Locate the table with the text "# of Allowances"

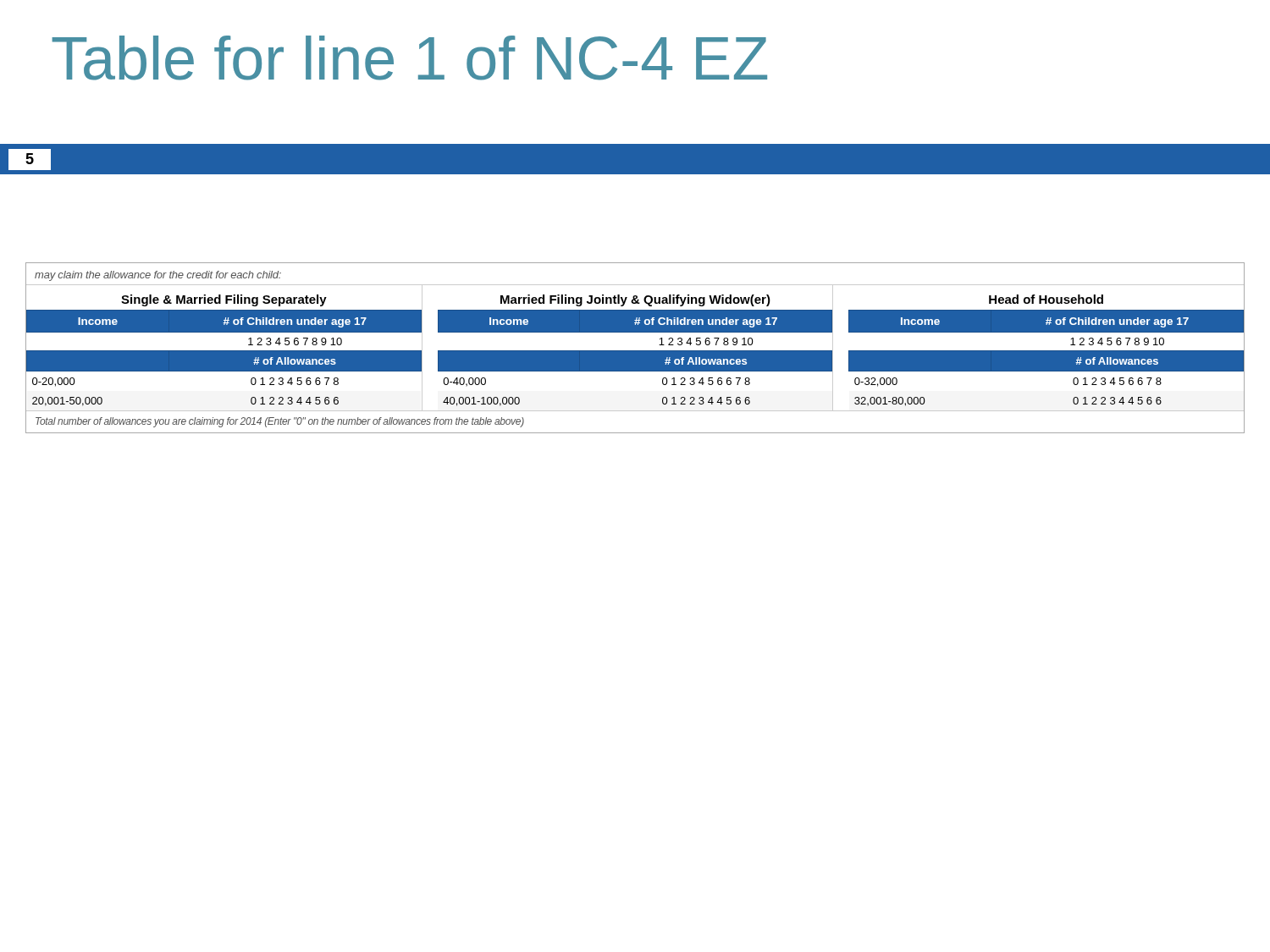click(635, 348)
